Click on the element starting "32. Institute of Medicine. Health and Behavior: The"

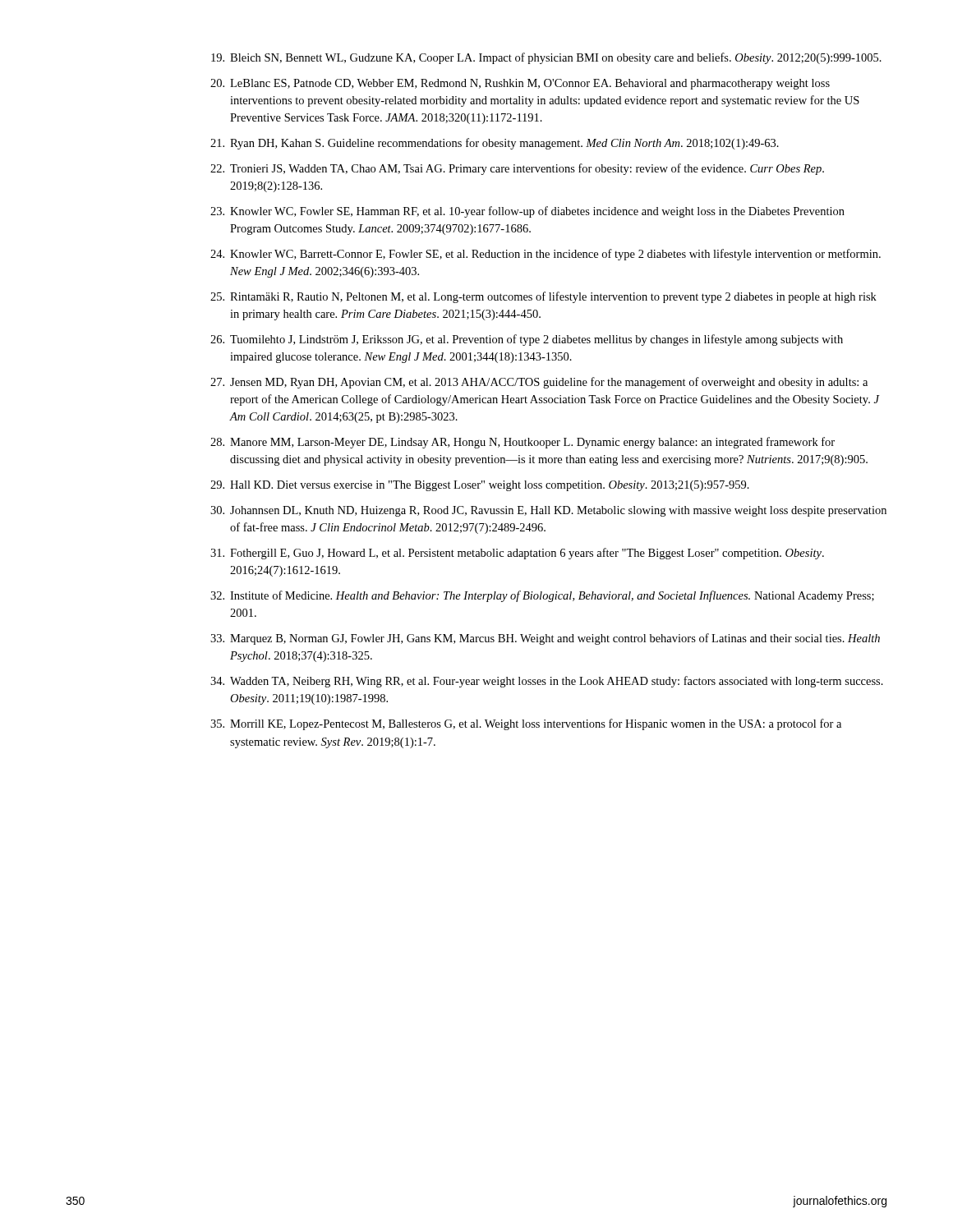coord(542,605)
